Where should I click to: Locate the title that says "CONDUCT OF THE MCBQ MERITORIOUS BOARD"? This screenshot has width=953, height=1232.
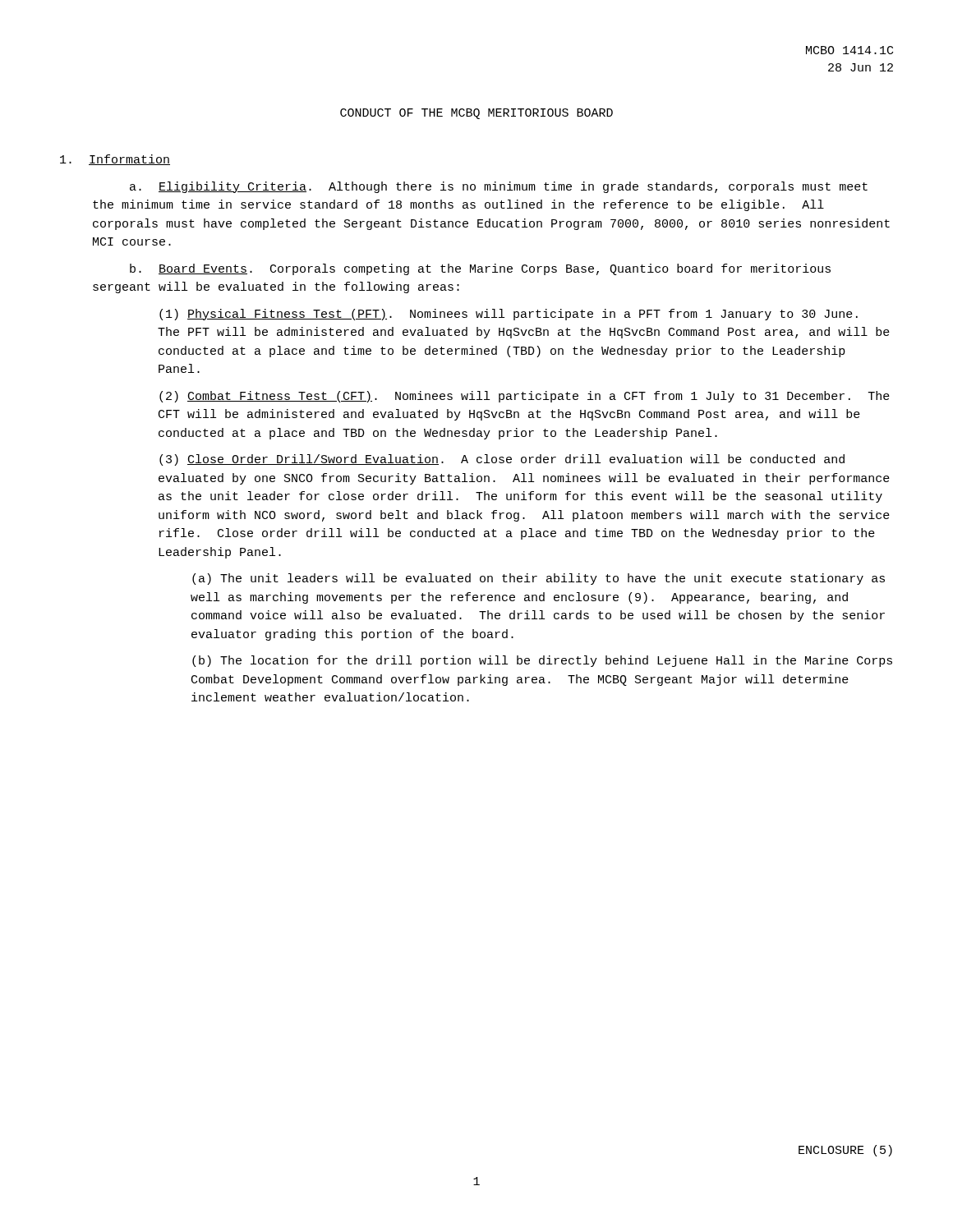(x=476, y=114)
